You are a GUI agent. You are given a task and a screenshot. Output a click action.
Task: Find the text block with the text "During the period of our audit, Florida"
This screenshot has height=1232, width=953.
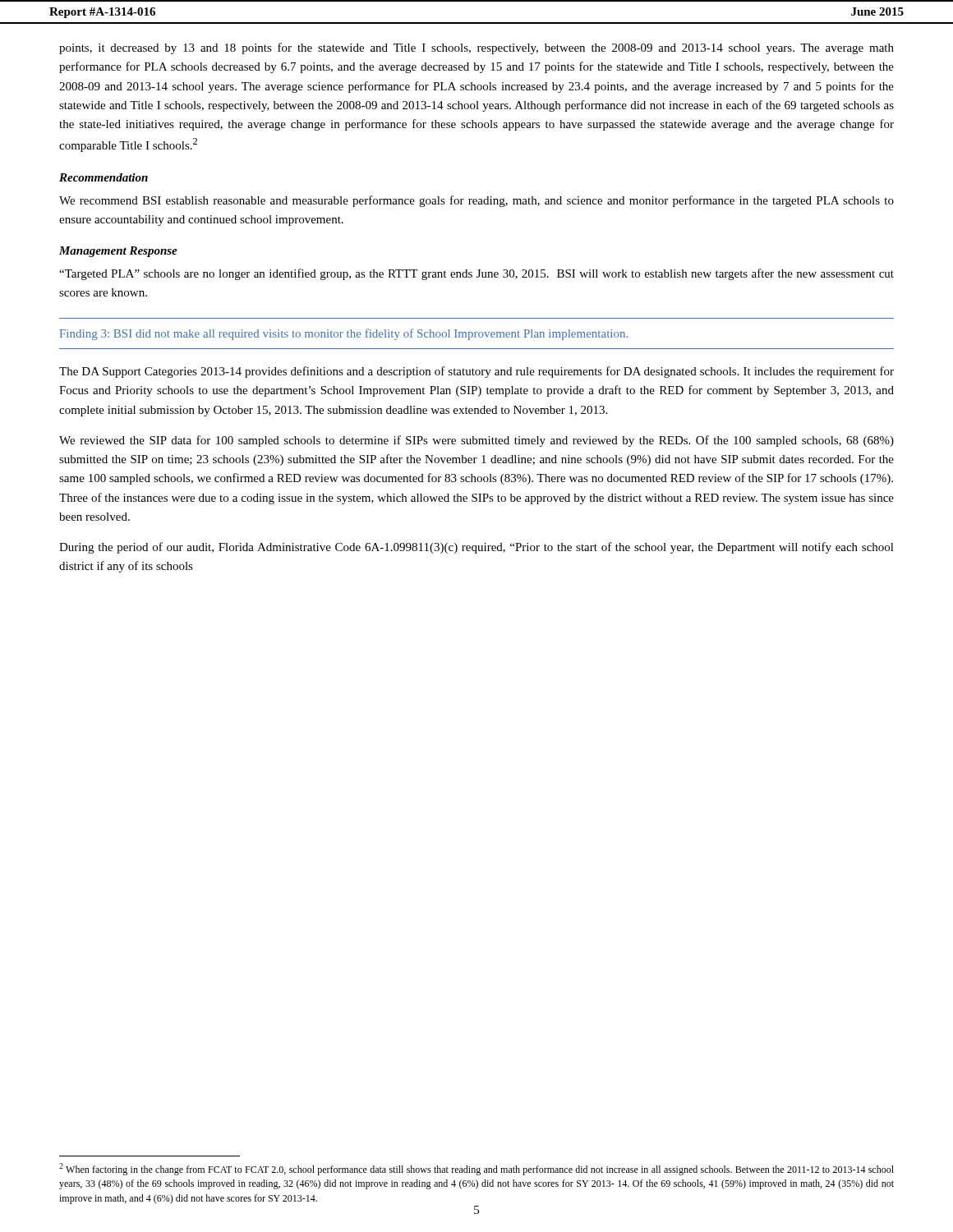point(476,557)
